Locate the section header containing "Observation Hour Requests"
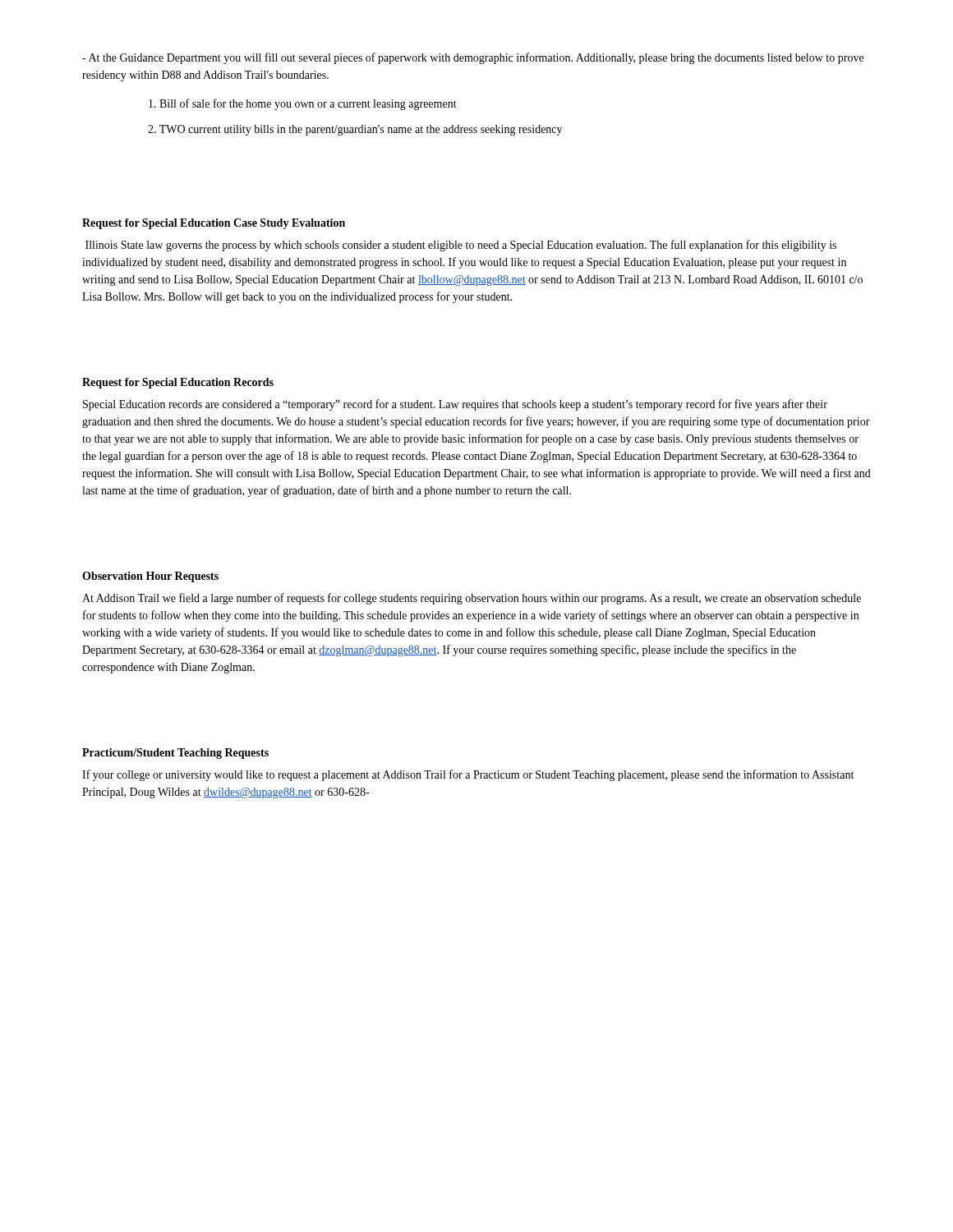953x1232 pixels. click(x=150, y=576)
